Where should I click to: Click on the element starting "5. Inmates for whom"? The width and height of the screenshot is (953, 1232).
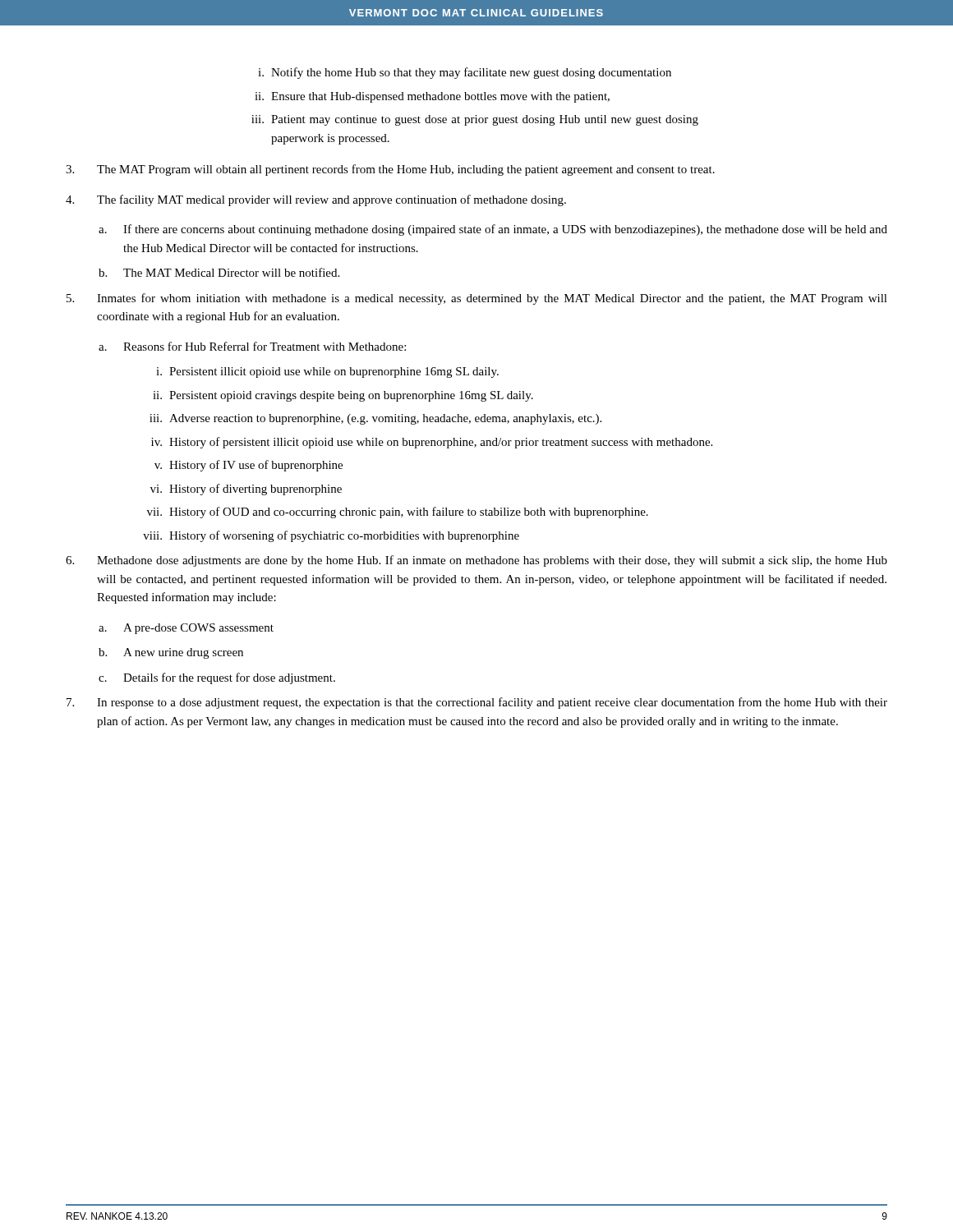476,307
